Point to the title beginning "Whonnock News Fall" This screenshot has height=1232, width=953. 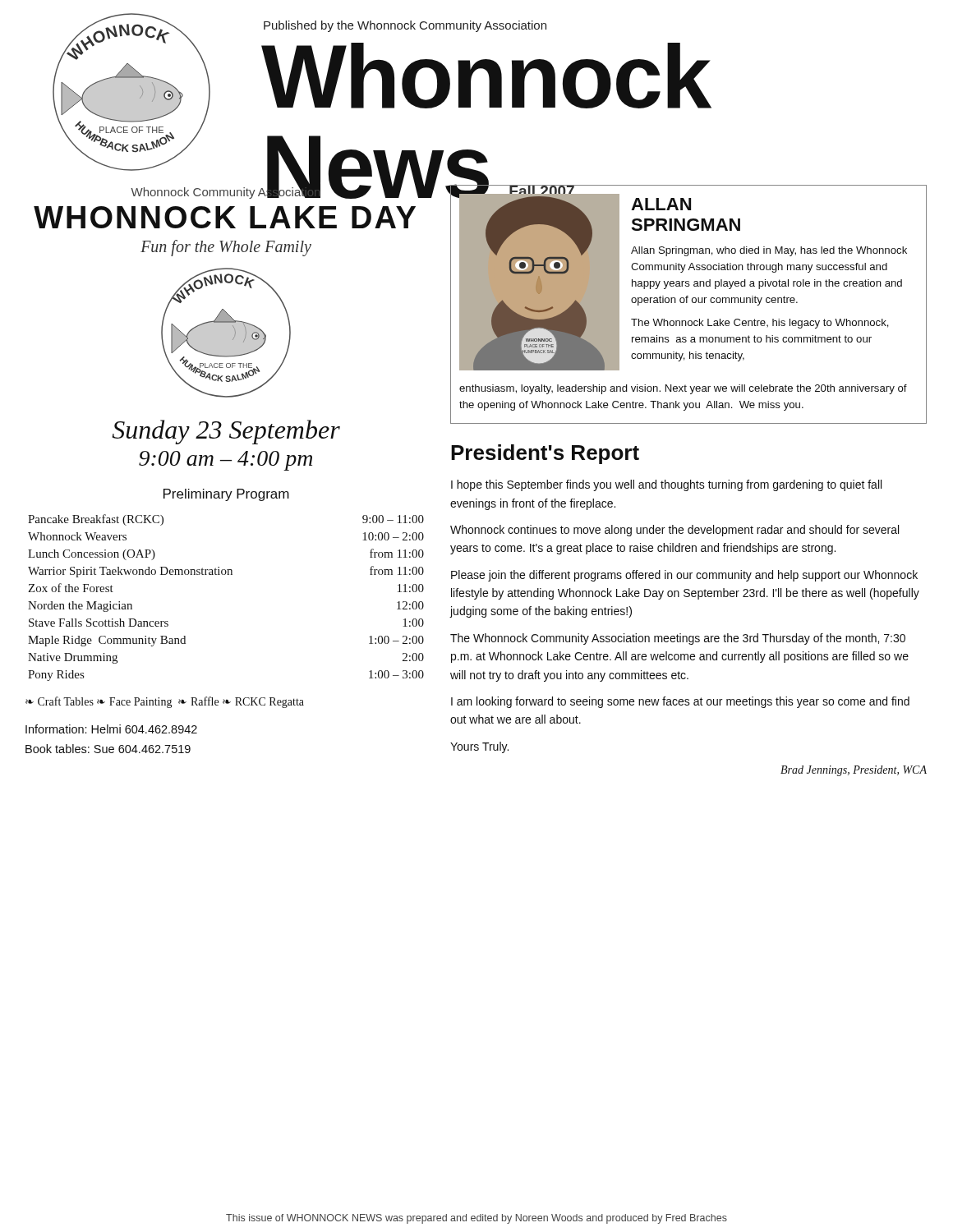(x=486, y=122)
